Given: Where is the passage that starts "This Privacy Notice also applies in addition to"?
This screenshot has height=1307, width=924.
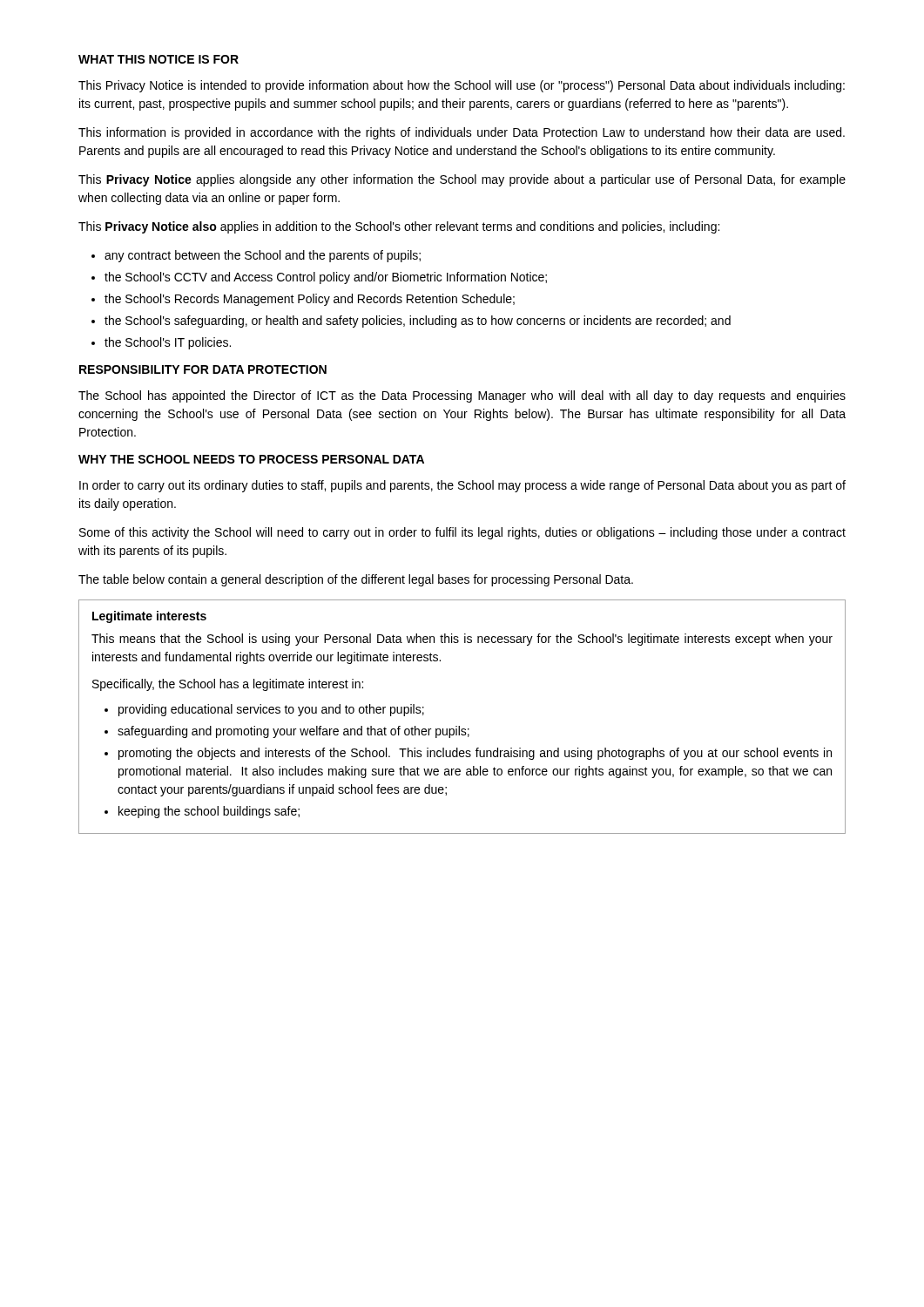Looking at the screenshot, I should [x=399, y=227].
